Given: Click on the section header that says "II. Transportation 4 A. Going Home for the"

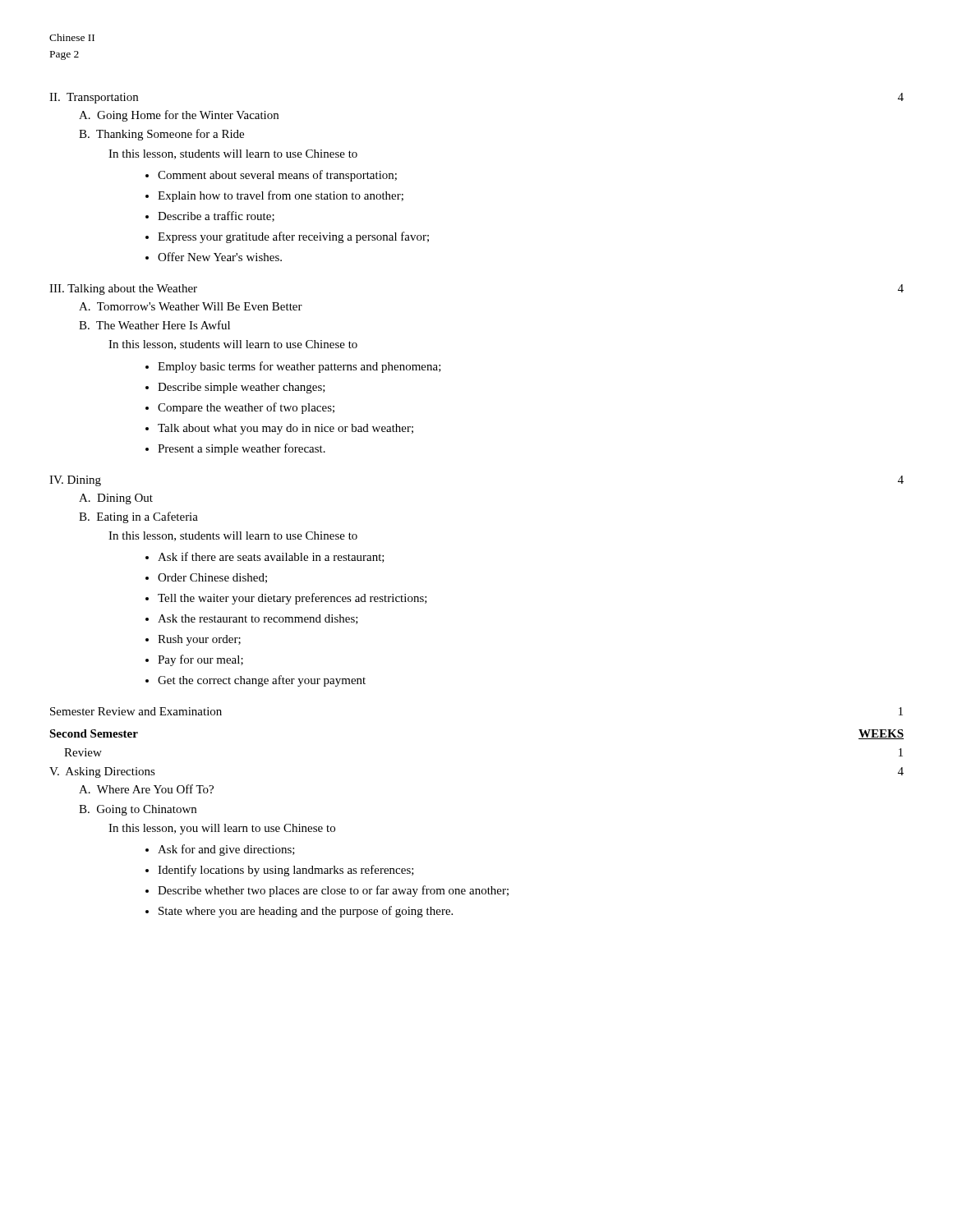Looking at the screenshot, I should click(x=92, y=98).
